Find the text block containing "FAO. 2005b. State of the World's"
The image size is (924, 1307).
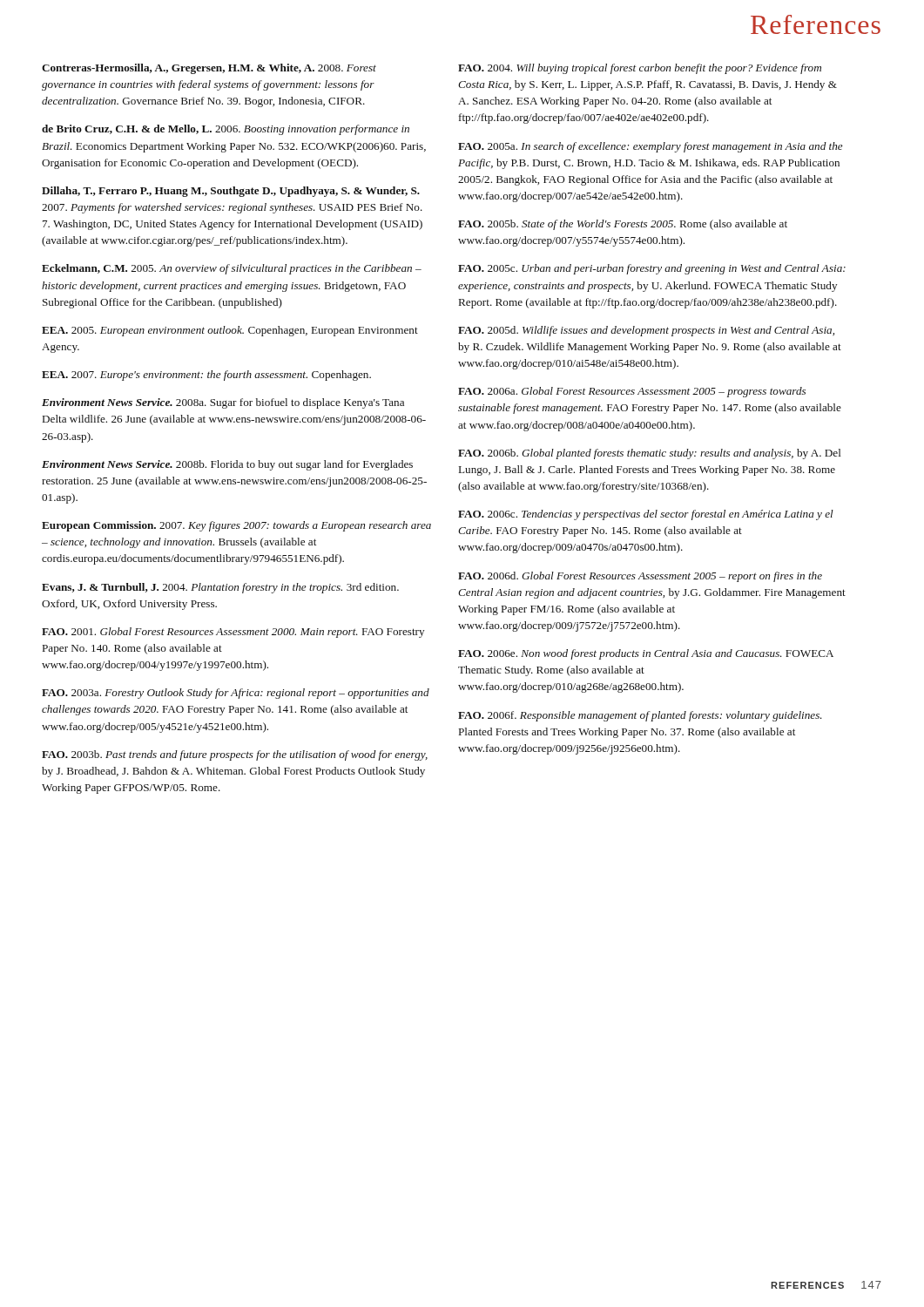(x=653, y=232)
